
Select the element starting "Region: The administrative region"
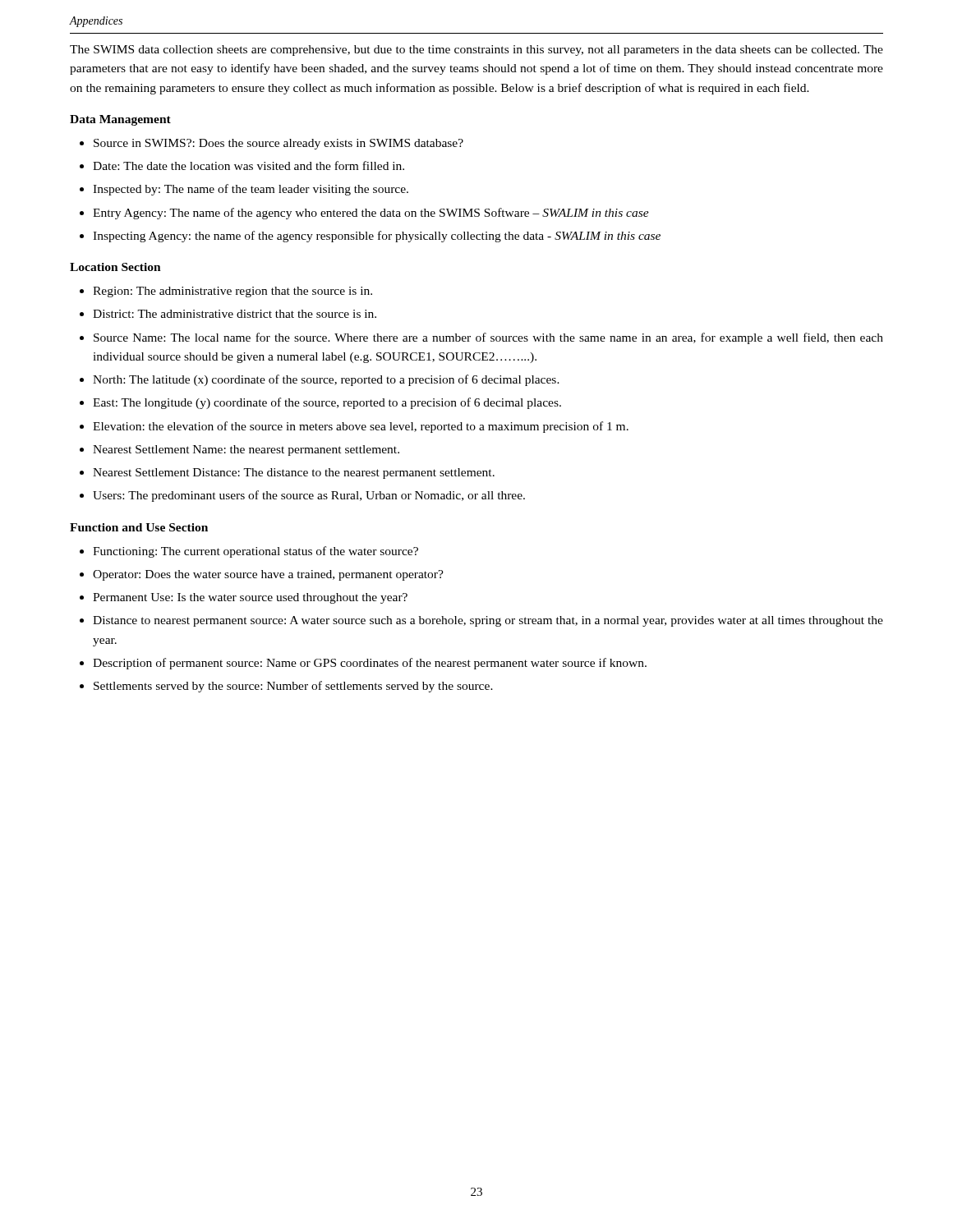point(233,290)
